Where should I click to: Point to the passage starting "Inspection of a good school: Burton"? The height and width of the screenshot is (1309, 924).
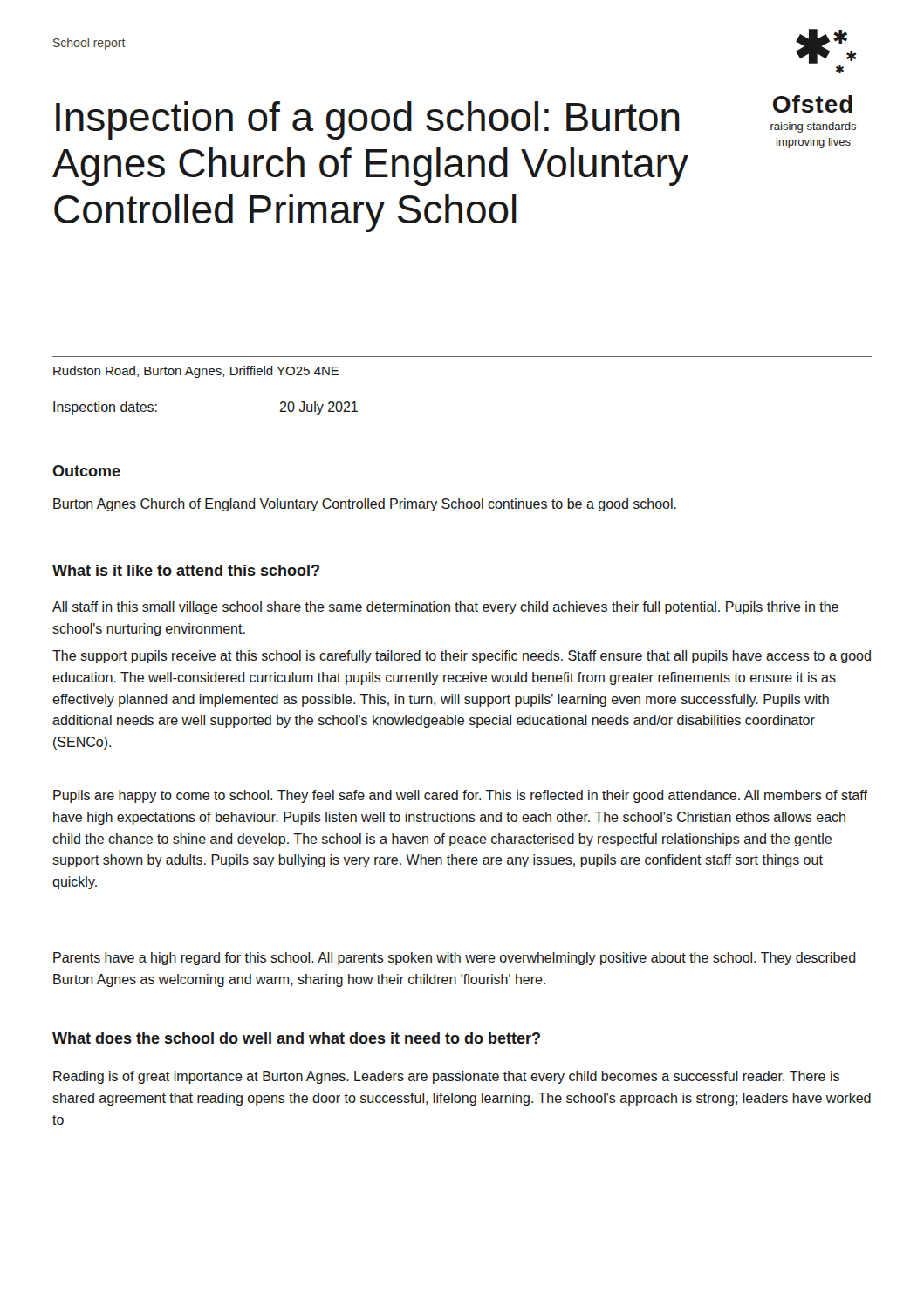coord(370,163)
